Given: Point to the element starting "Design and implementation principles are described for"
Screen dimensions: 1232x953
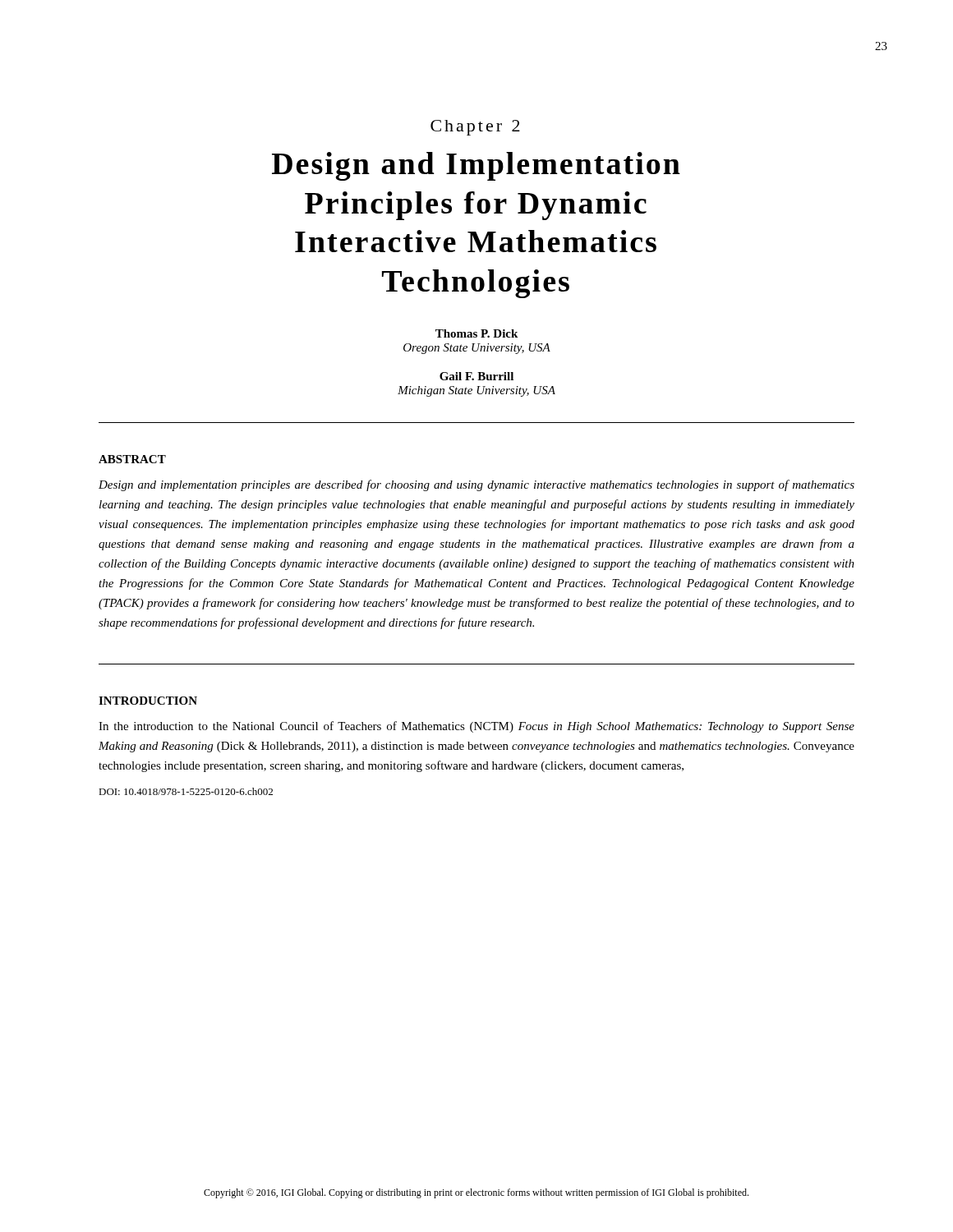Looking at the screenshot, I should pos(476,554).
